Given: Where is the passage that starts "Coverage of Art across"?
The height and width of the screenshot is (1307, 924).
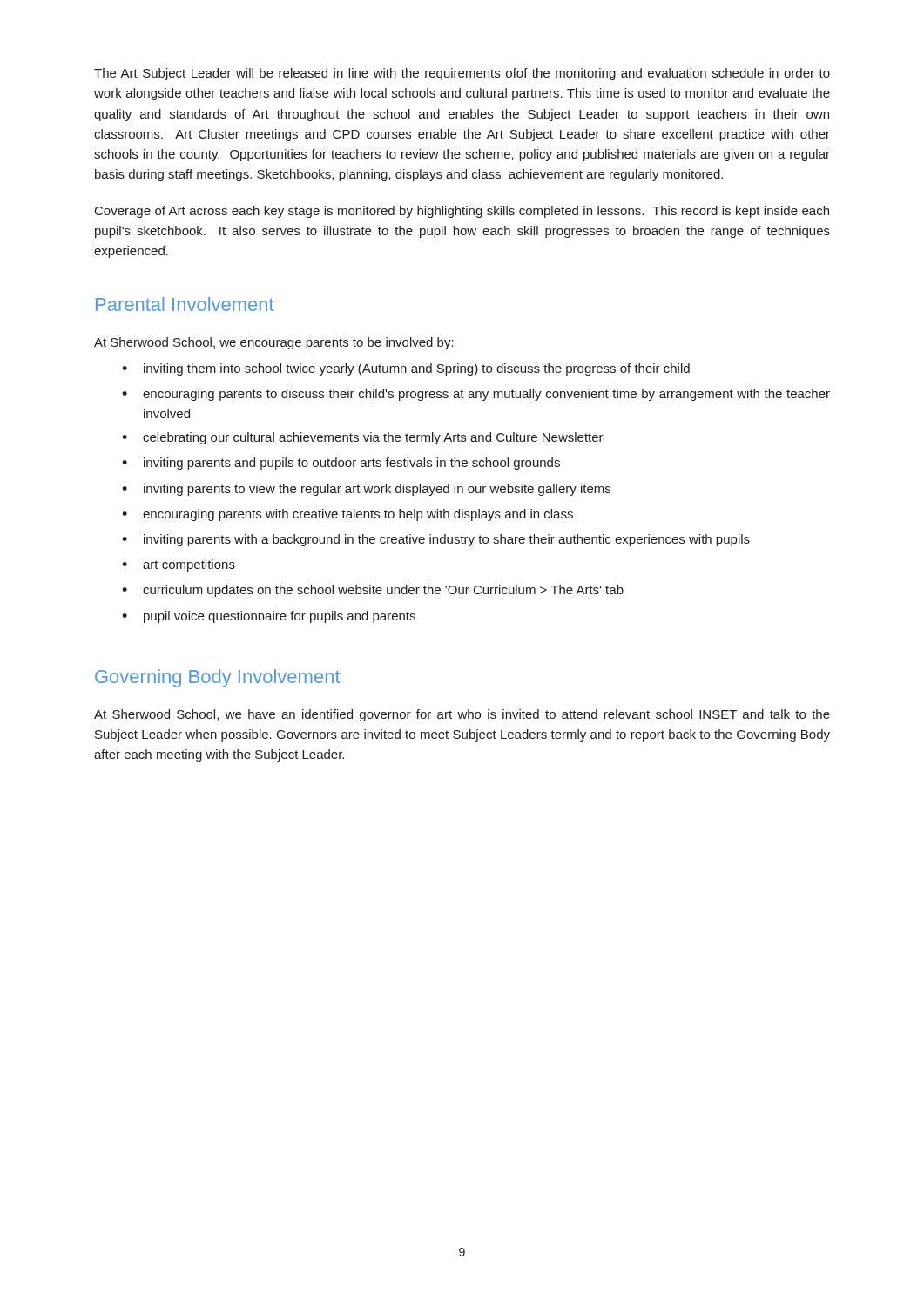Looking at the screenshot, I should (x=462, y=230).
